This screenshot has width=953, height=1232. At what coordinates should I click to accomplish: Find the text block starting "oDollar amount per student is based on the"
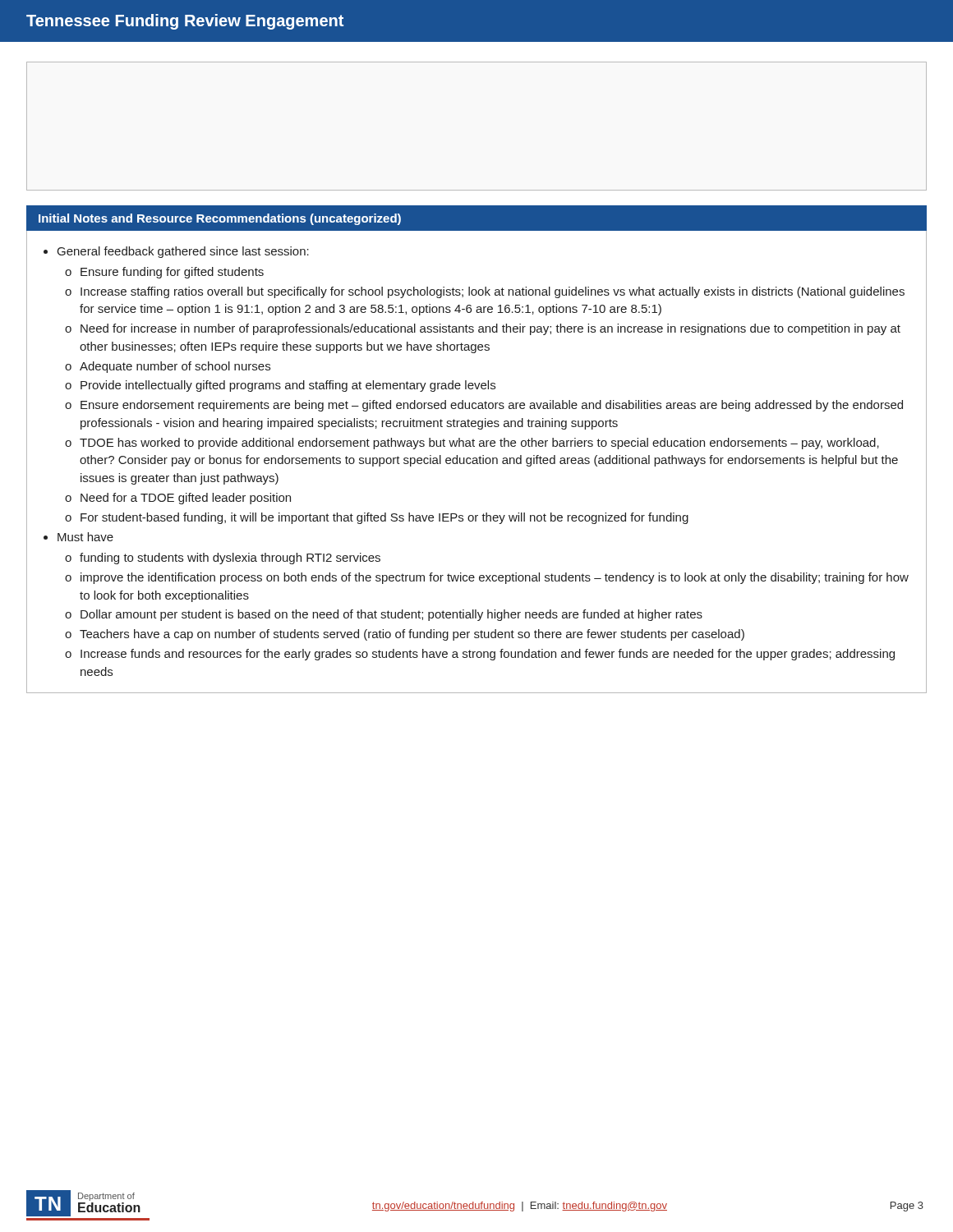384,614
